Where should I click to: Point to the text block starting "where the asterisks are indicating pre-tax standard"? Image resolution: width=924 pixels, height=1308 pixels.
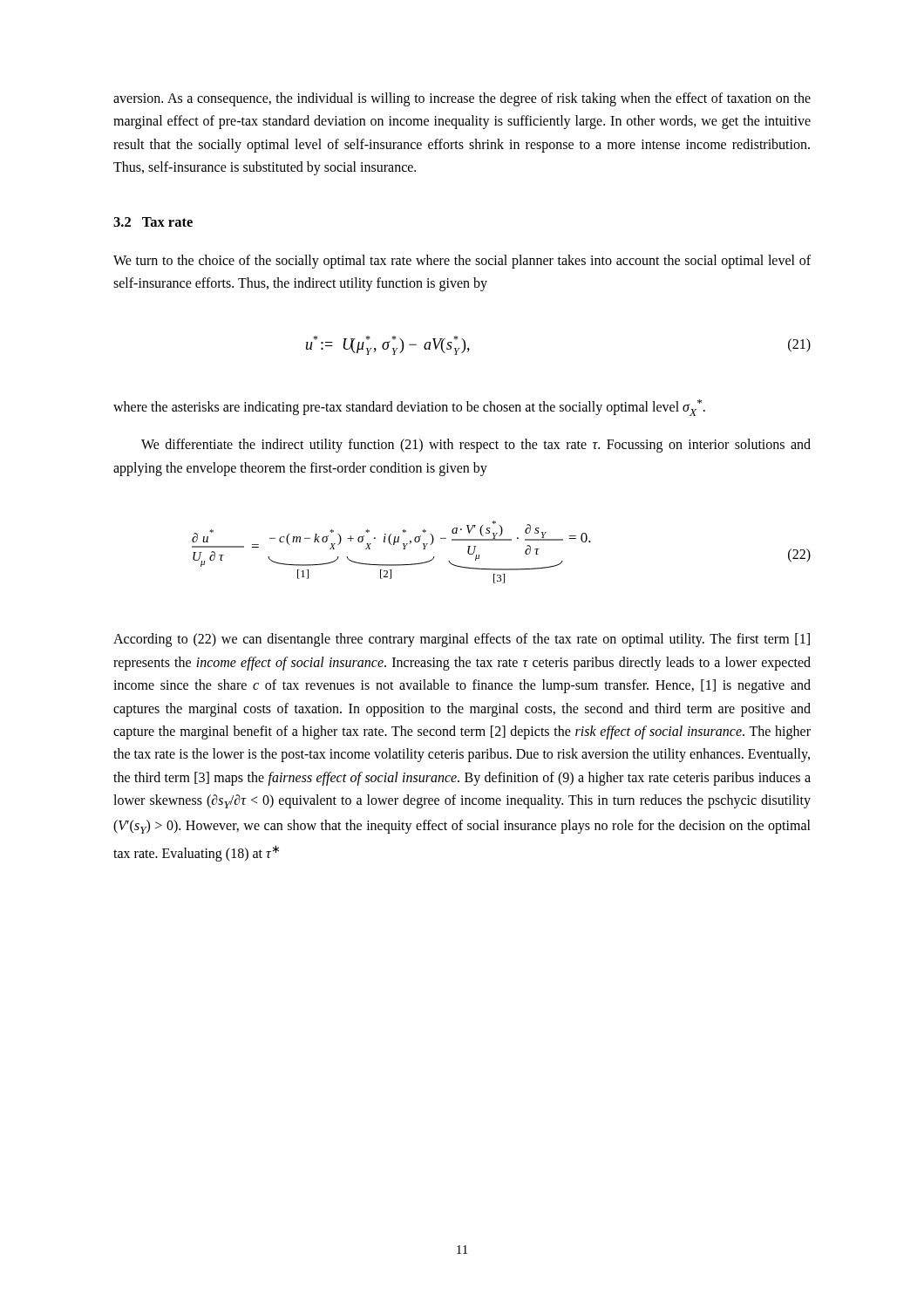pyautogui.click(x=410, y=407)
